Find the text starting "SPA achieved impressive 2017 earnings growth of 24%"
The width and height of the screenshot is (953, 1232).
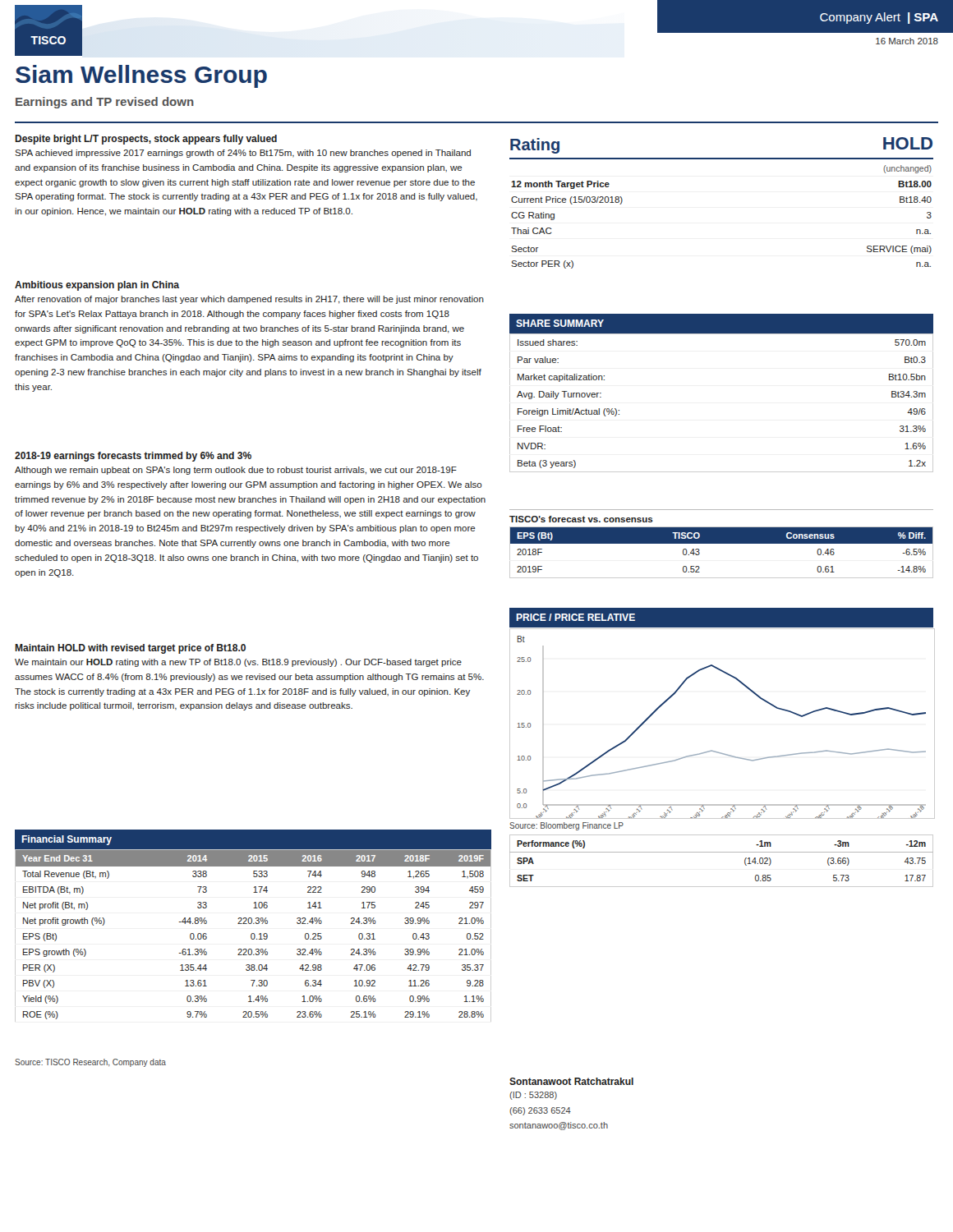point(246,182)
